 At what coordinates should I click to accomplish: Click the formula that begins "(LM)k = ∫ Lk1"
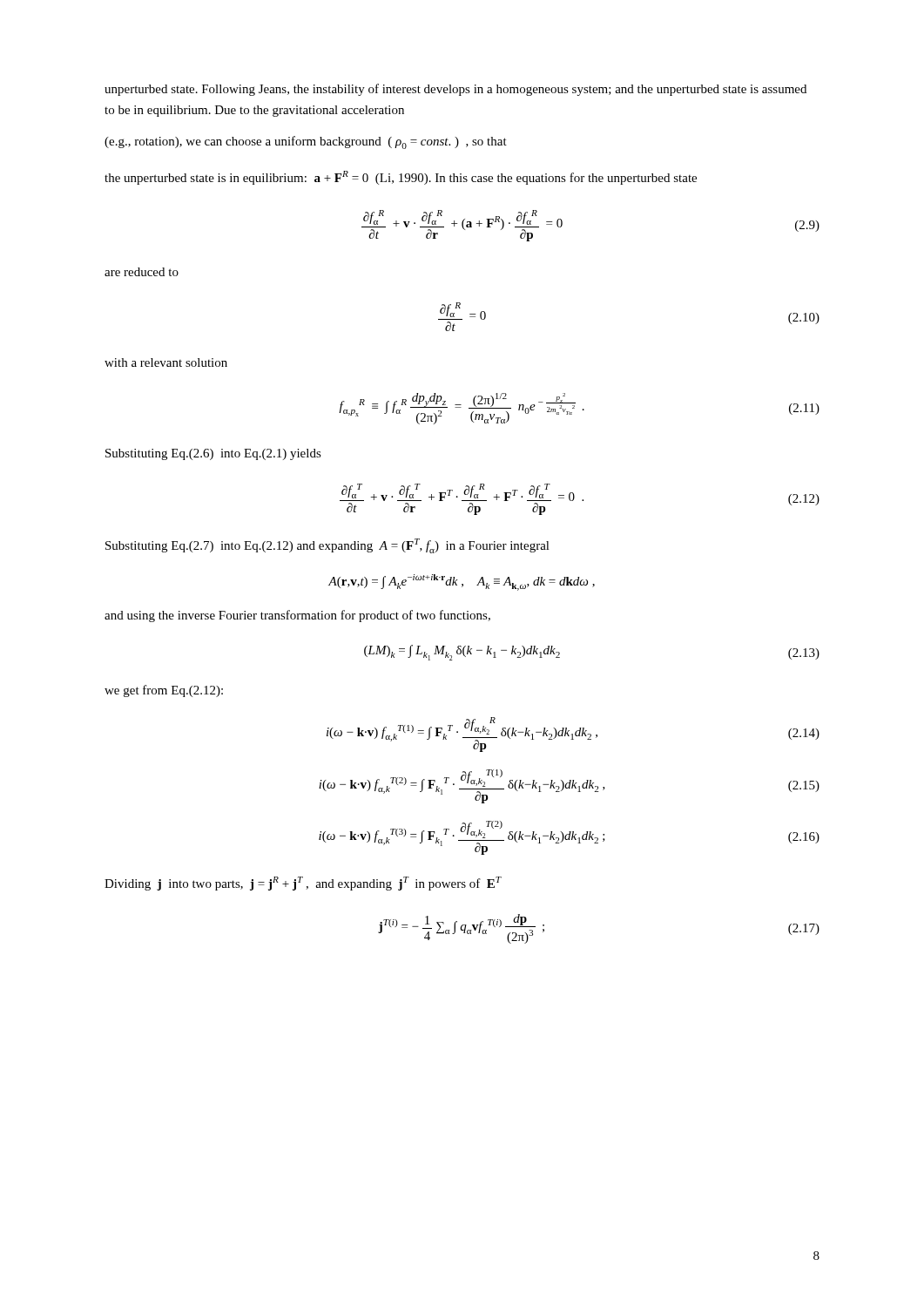[x=464, y=652]
